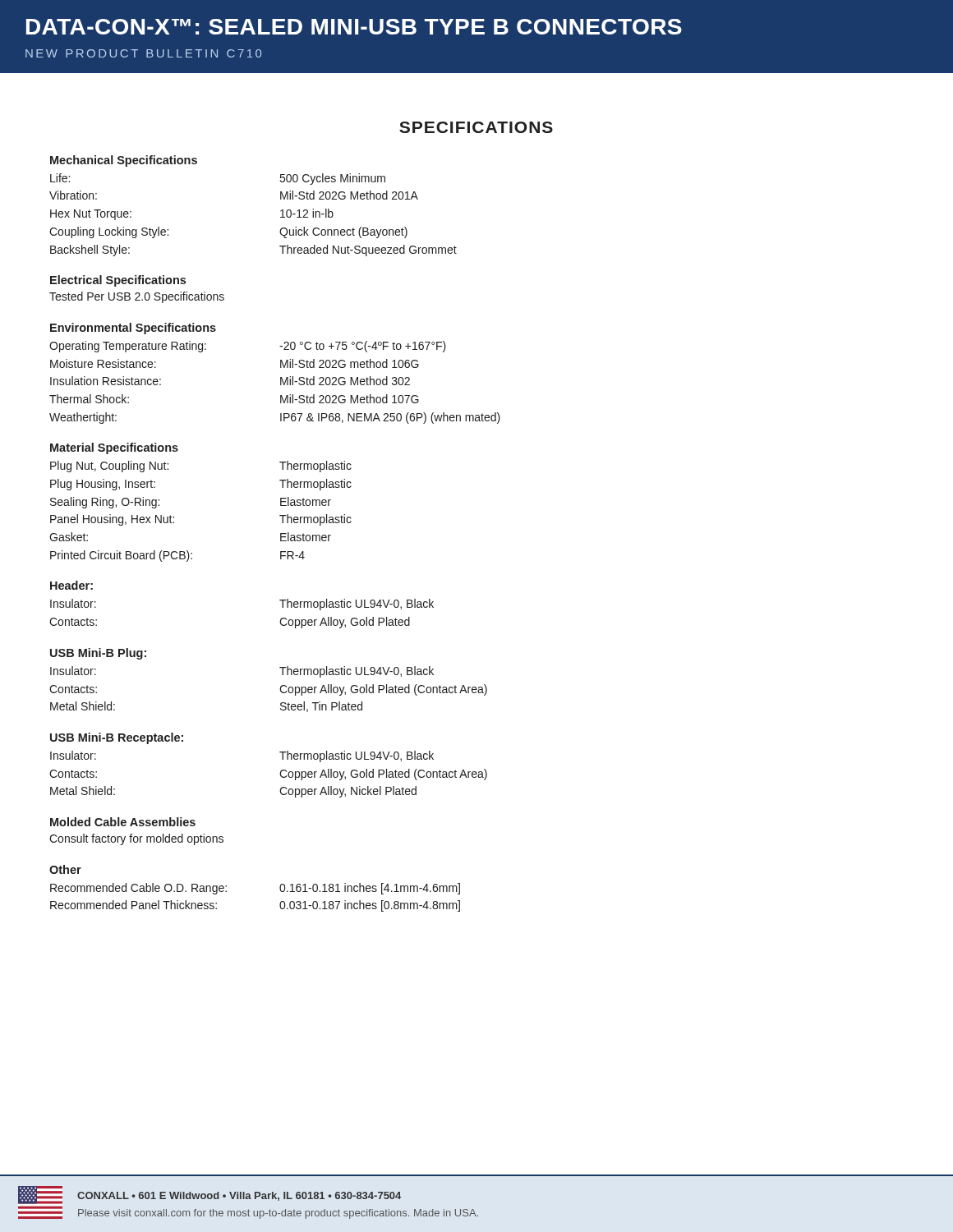Find the region starting "Moisture Resistance: Mil-Std 202G"

point(101,364)
